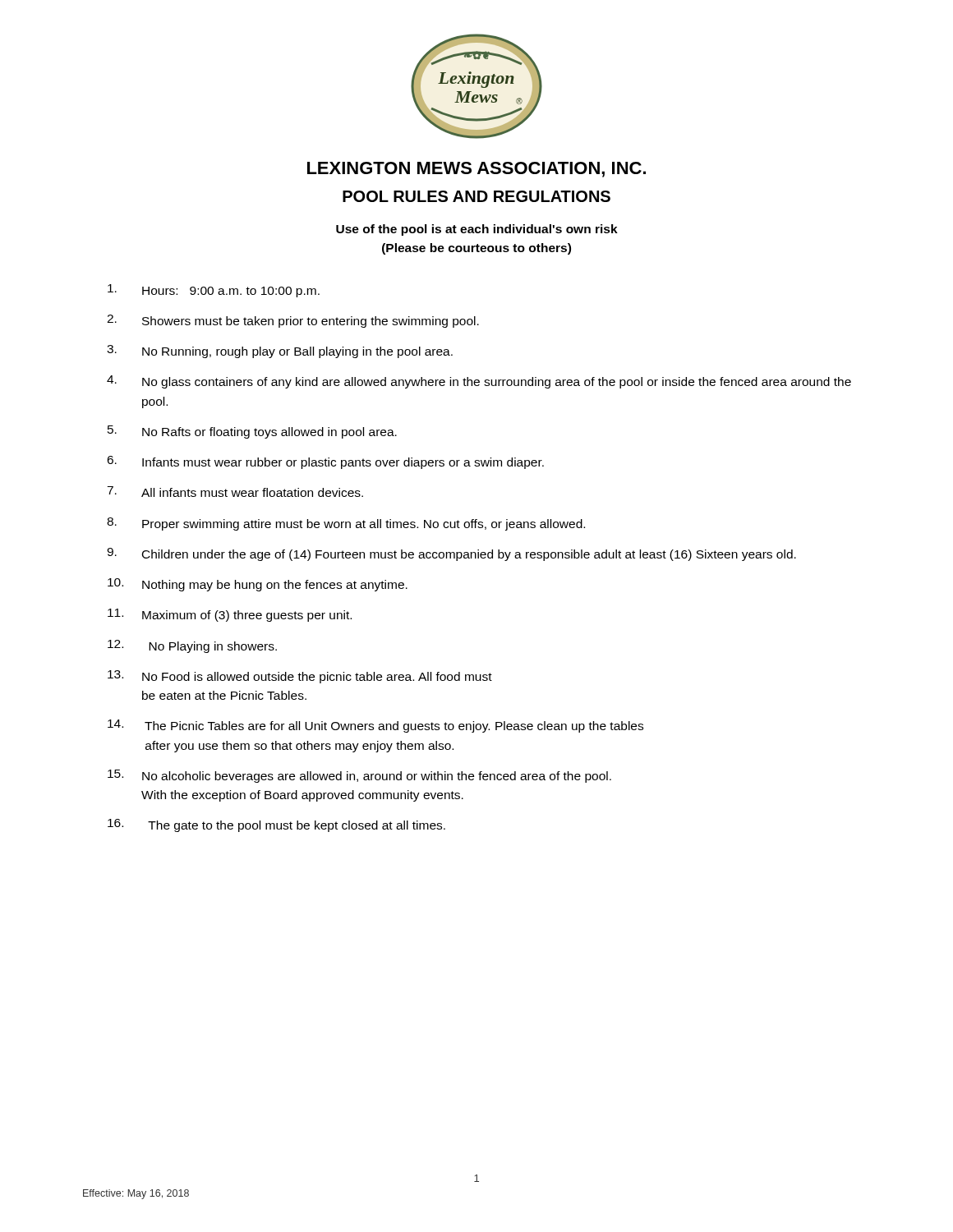
Task: Click on the list item with the text "Hours: 9:00 a.m."
Action: (214, 290)
